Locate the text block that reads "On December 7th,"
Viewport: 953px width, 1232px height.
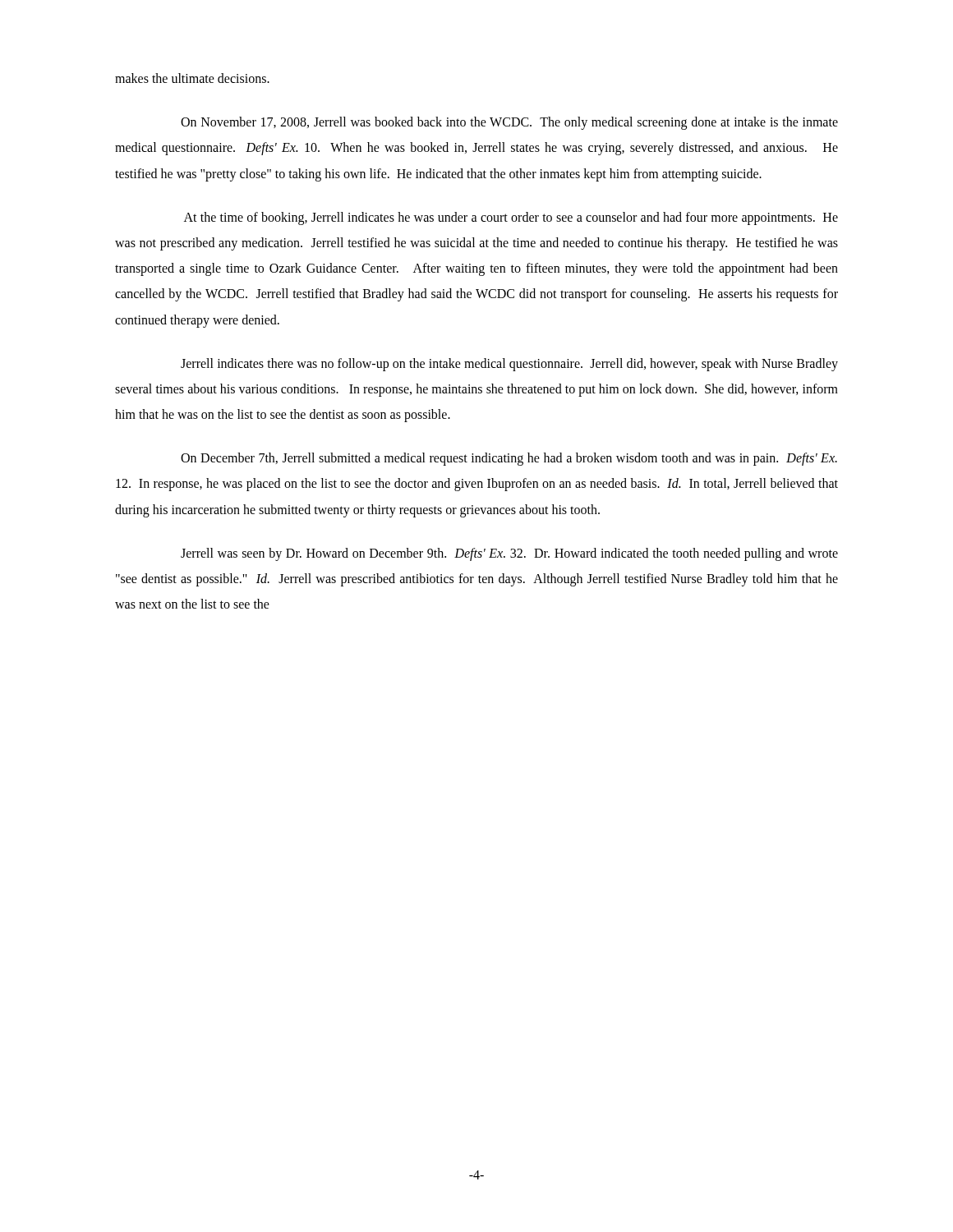pyautogui.click(x=476, y=484)
